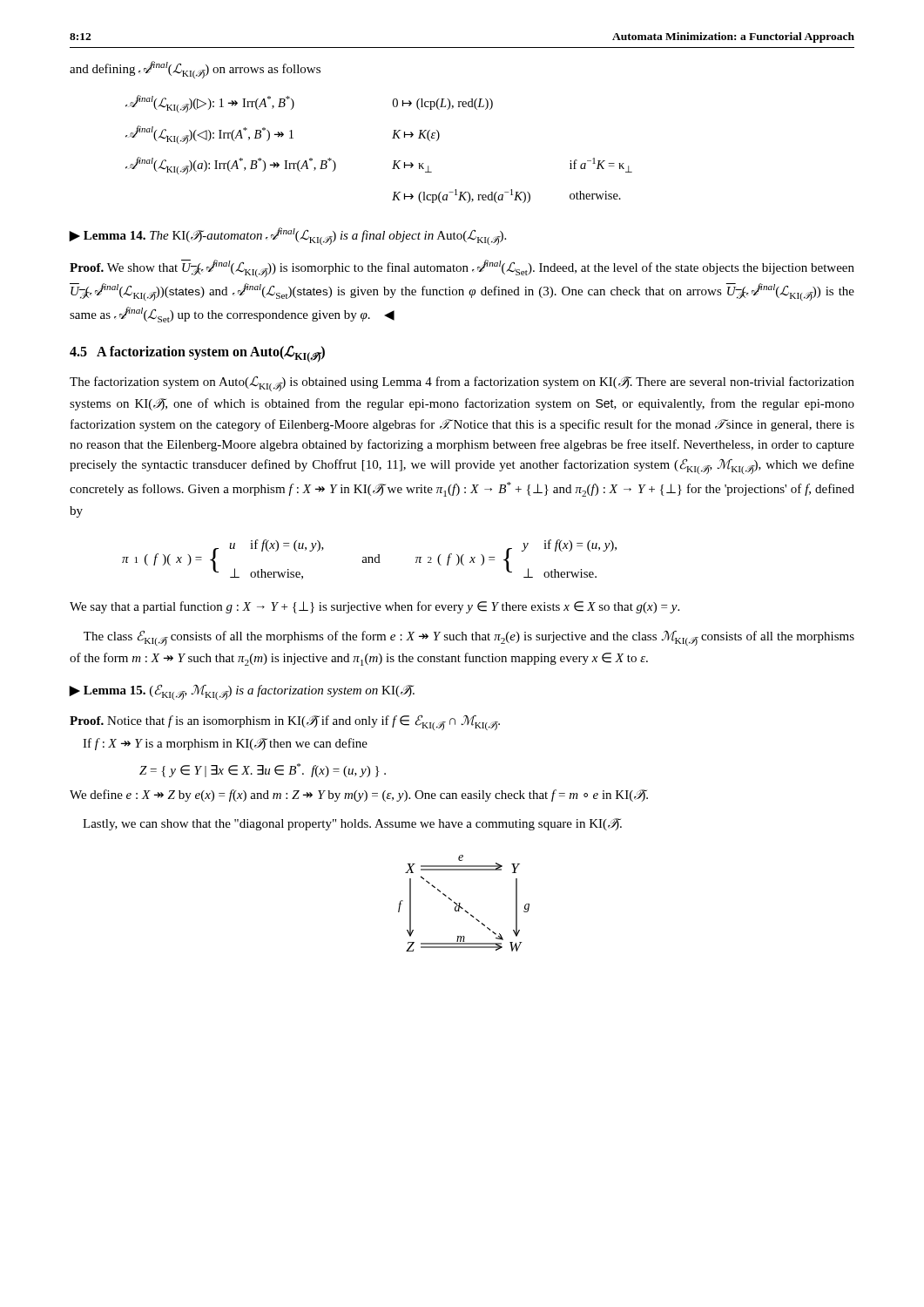Select the text starting "4.5 A factorization system on Auto(ℒKI(𝒯))"
Image resolution: width=924 pixels, height=1307 pixels.
click(198, 353)
